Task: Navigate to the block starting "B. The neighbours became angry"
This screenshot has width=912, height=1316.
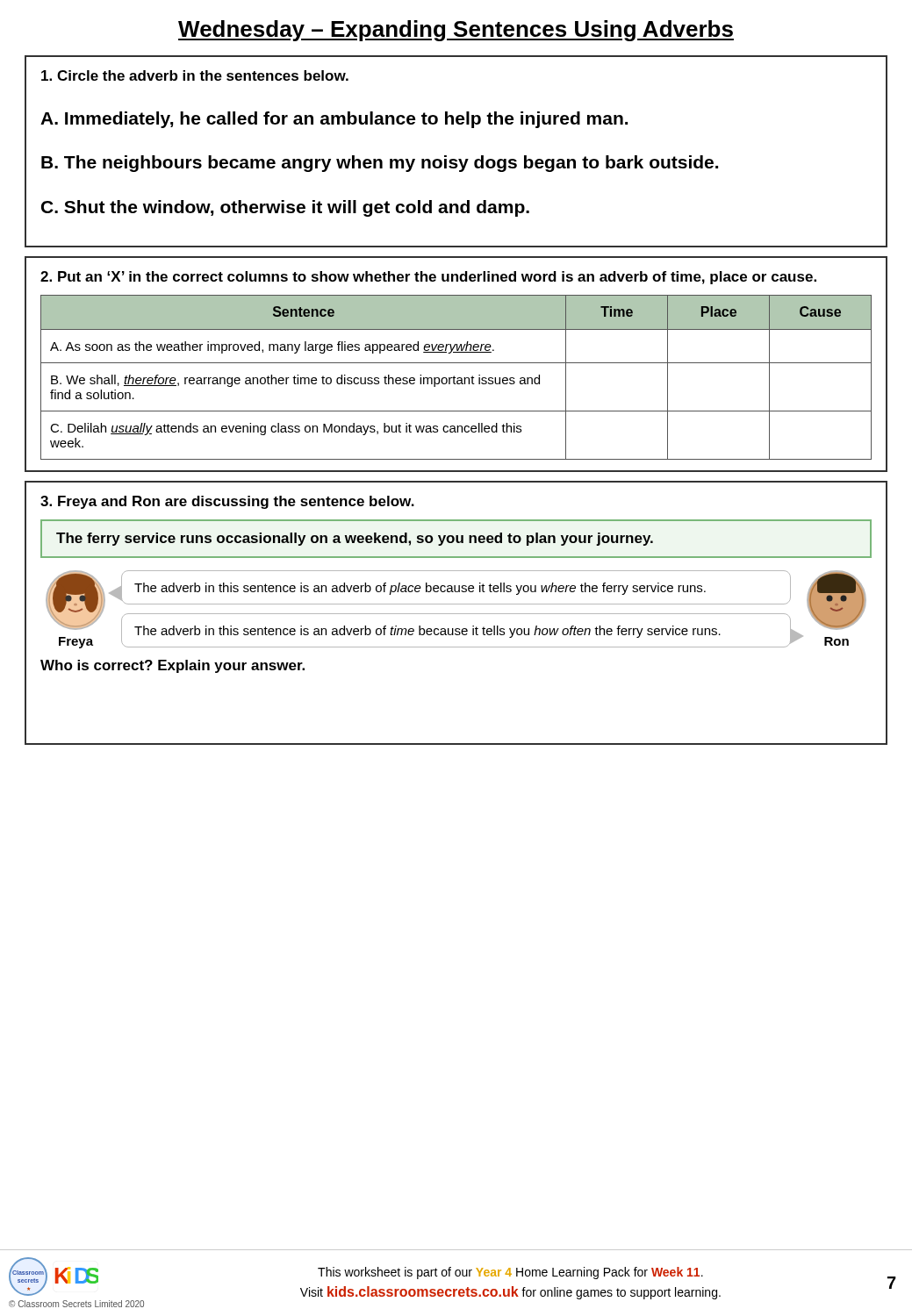Action: pos(380,162)
